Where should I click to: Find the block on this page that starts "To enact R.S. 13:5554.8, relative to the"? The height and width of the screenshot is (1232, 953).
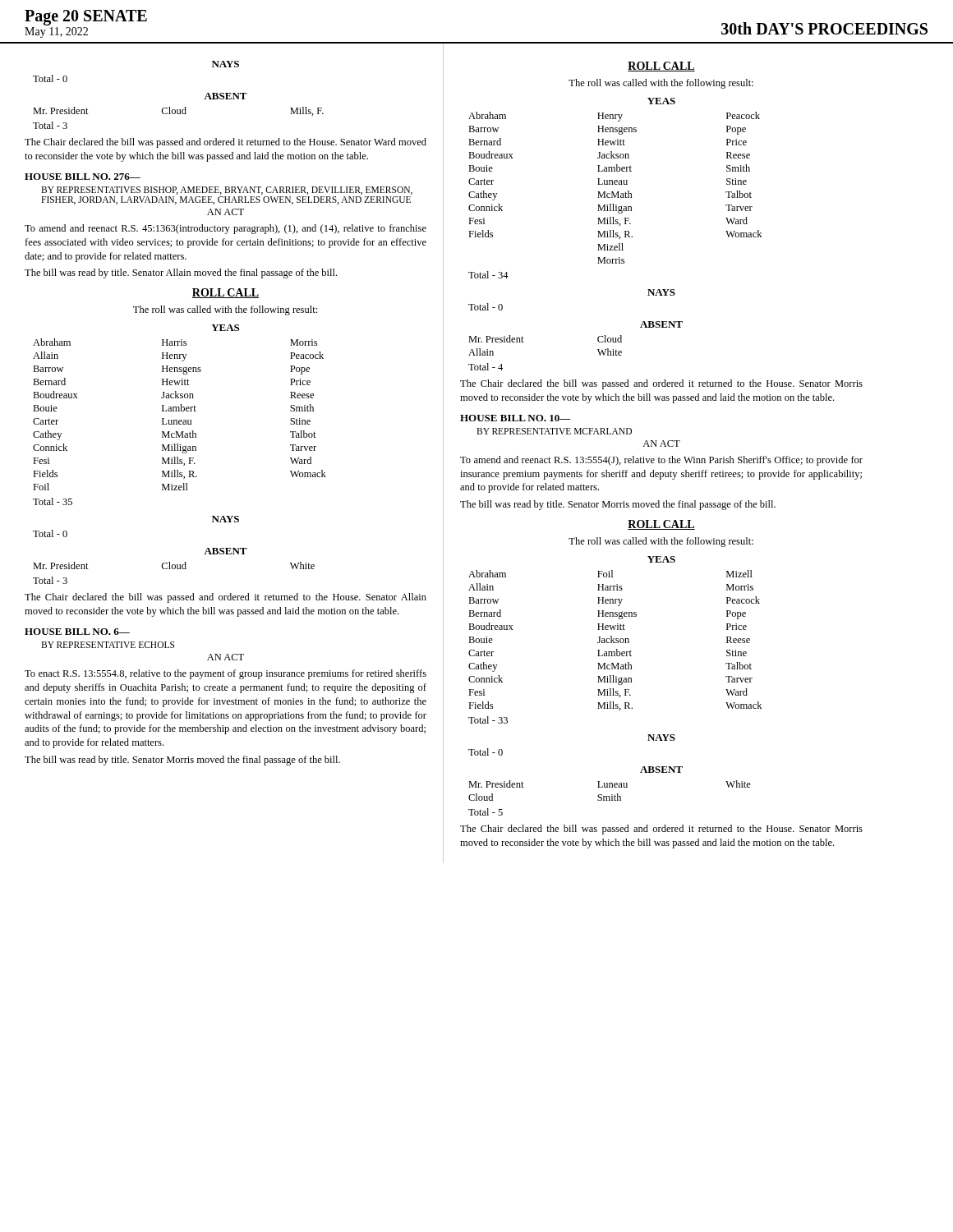pos(226,708)
